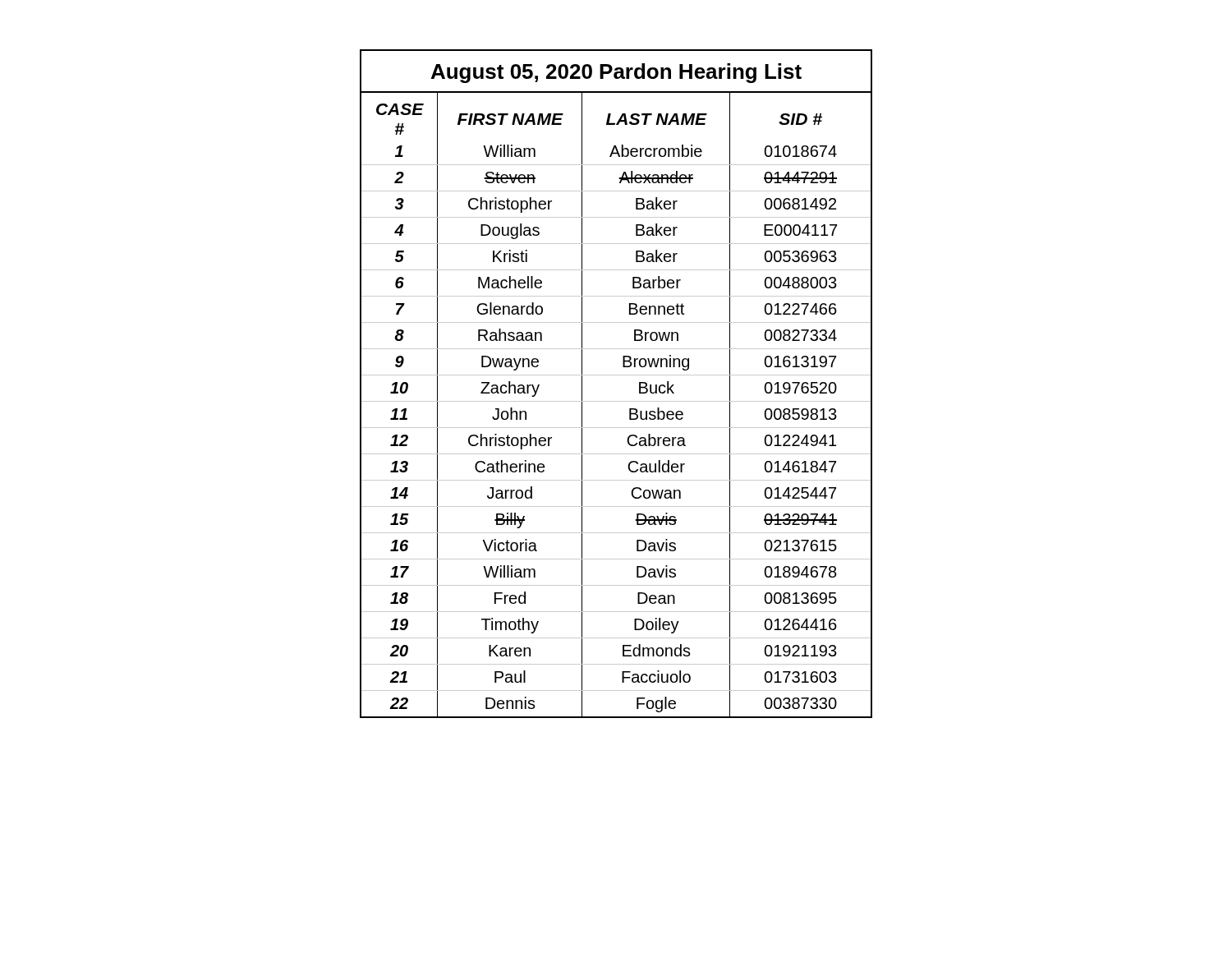Find the table that mentions "August 05, 2020"

coord(616,384)
